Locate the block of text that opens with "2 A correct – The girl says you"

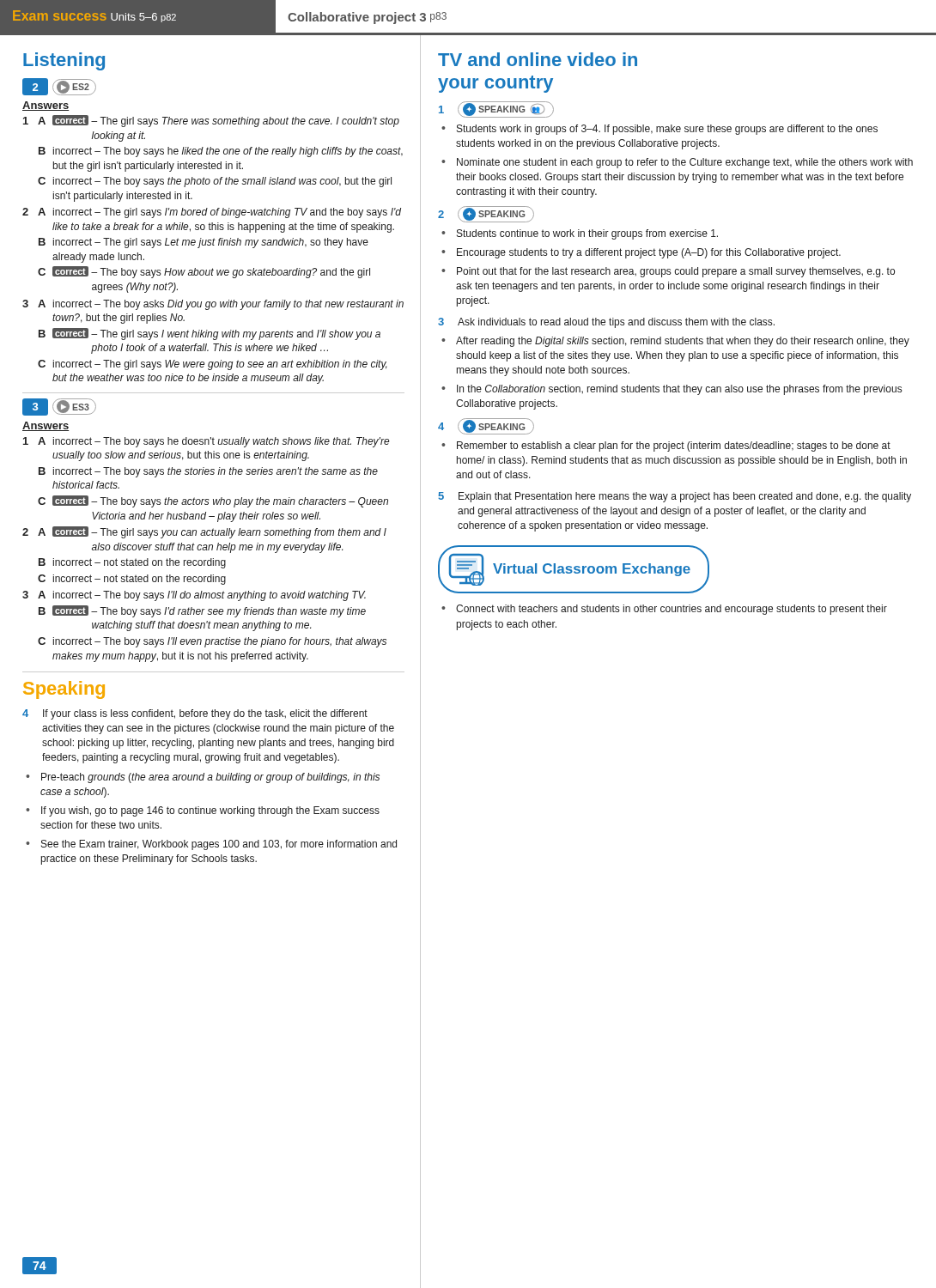[213, 540]
